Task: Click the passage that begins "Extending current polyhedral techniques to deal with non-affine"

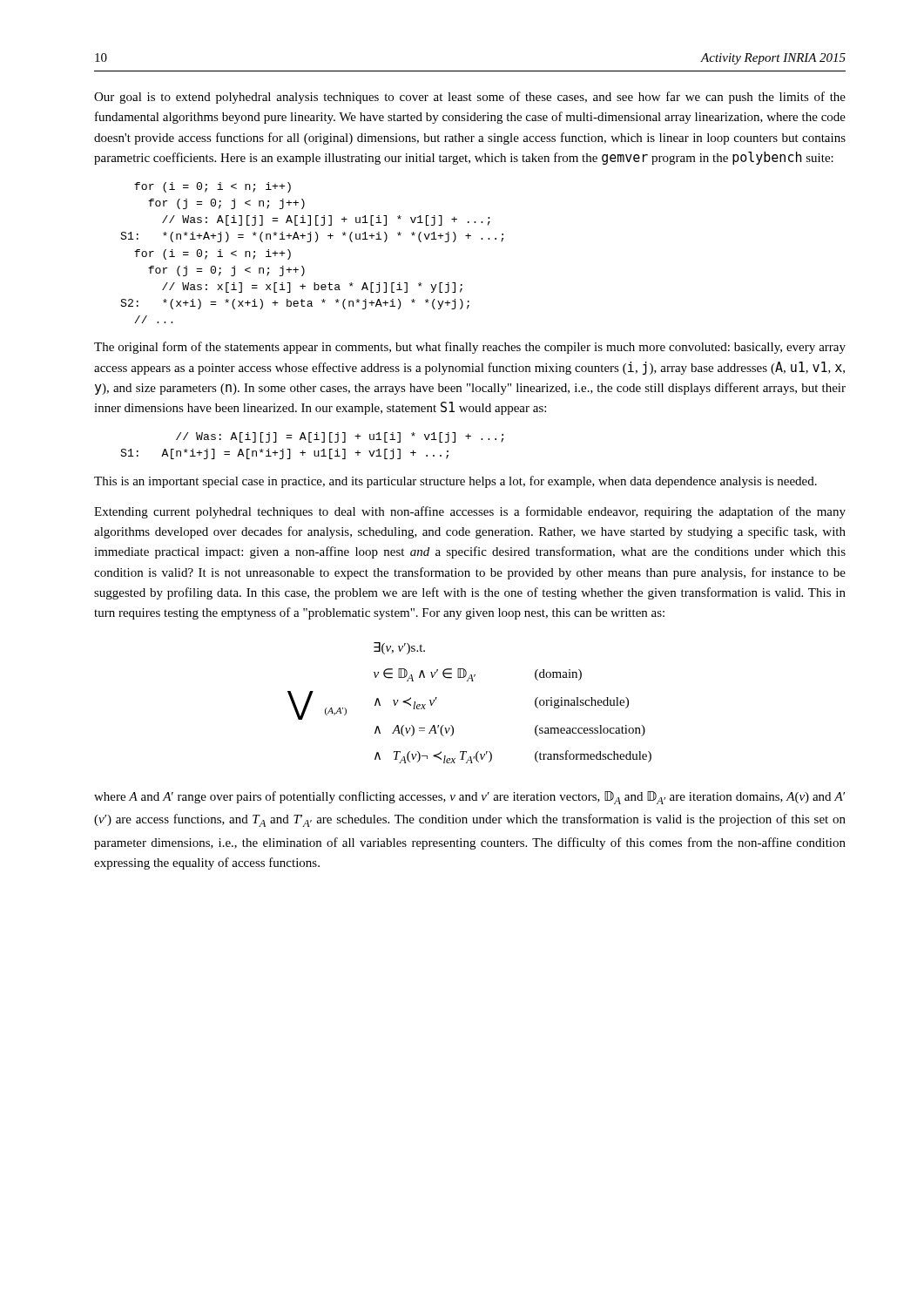Action: coord(470,563)
